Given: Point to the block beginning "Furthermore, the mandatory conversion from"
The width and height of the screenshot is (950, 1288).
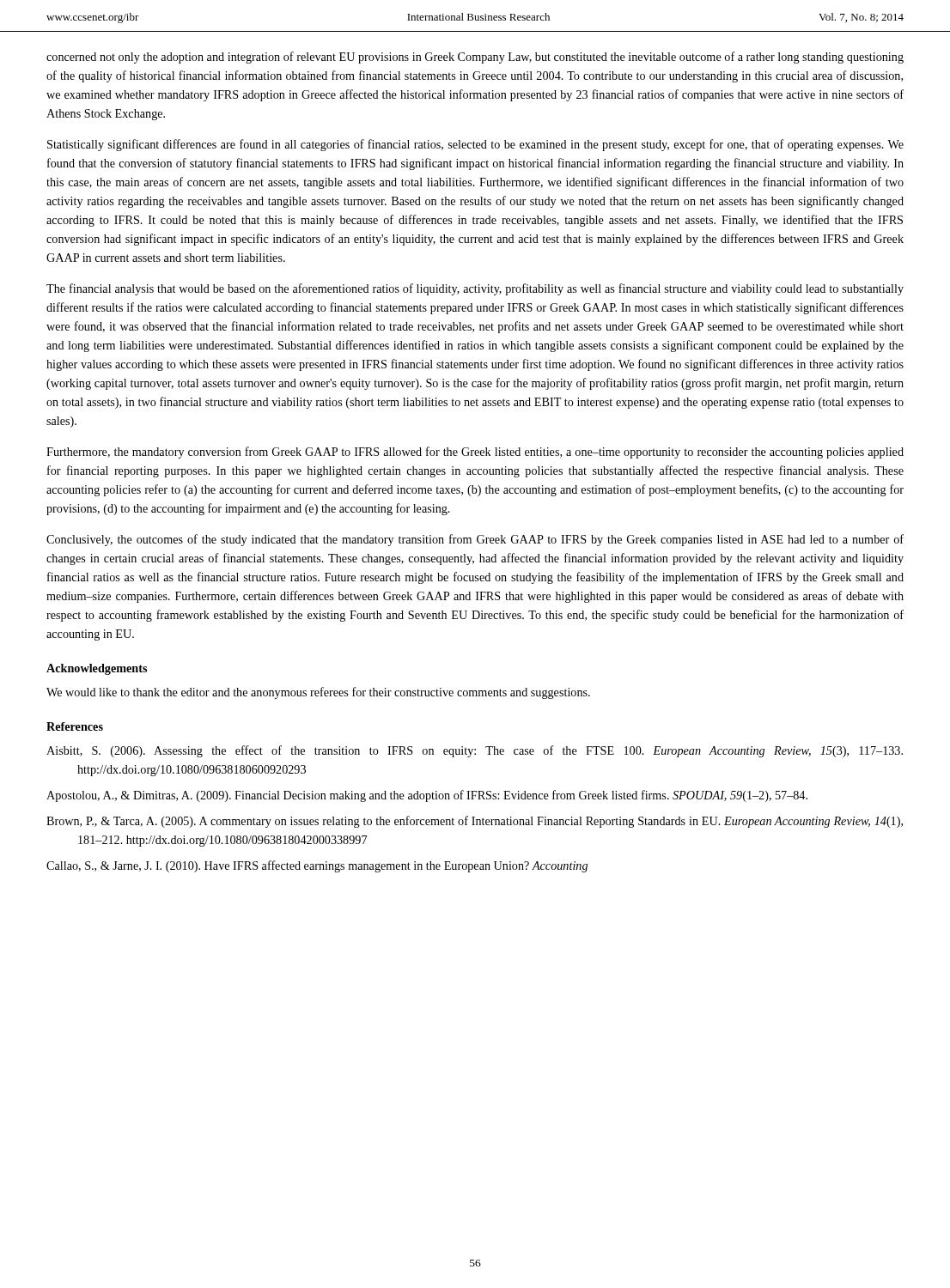Looking at the screenshot, I should (475, 480).
